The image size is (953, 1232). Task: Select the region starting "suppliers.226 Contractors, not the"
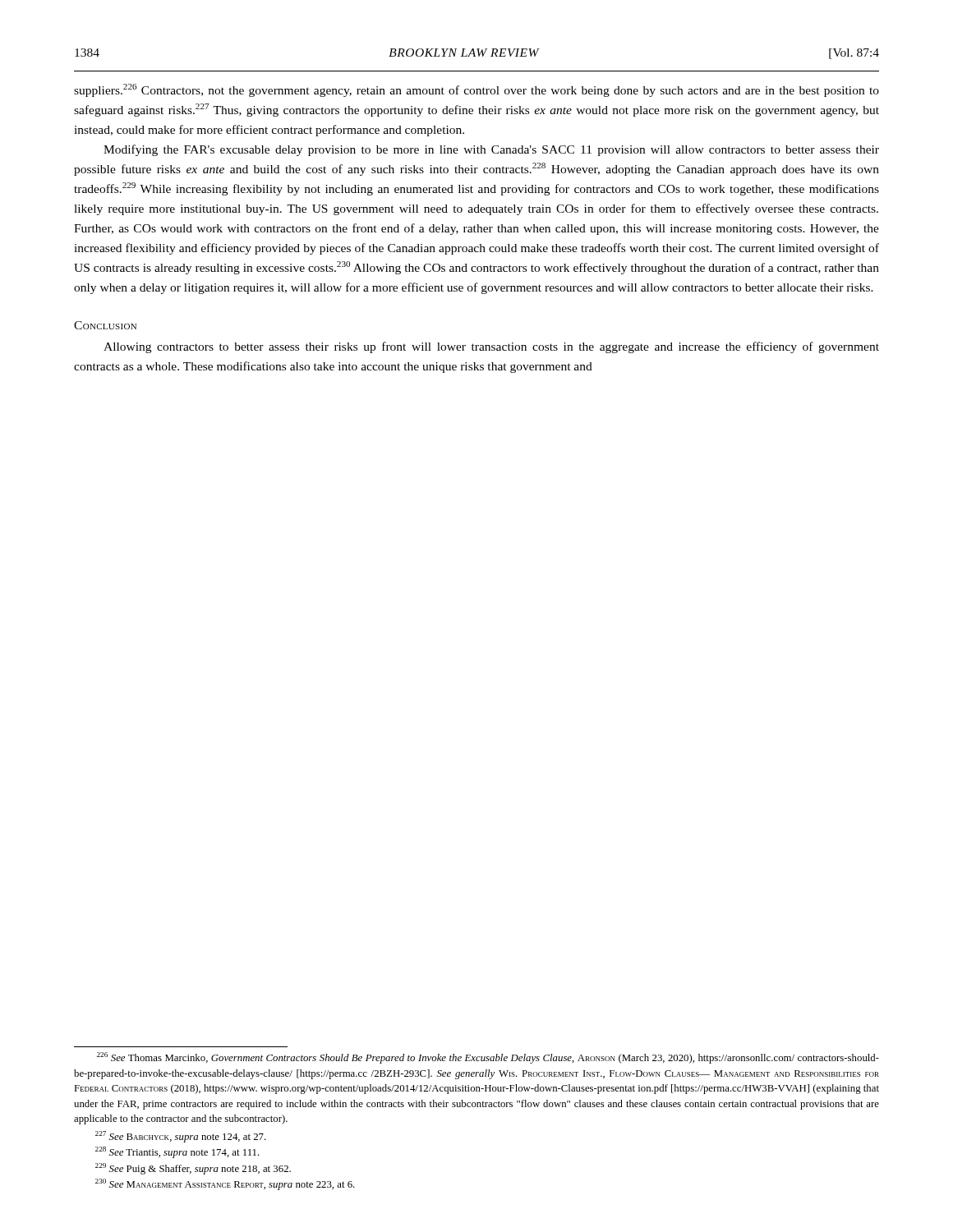click(x=476, y=110)
